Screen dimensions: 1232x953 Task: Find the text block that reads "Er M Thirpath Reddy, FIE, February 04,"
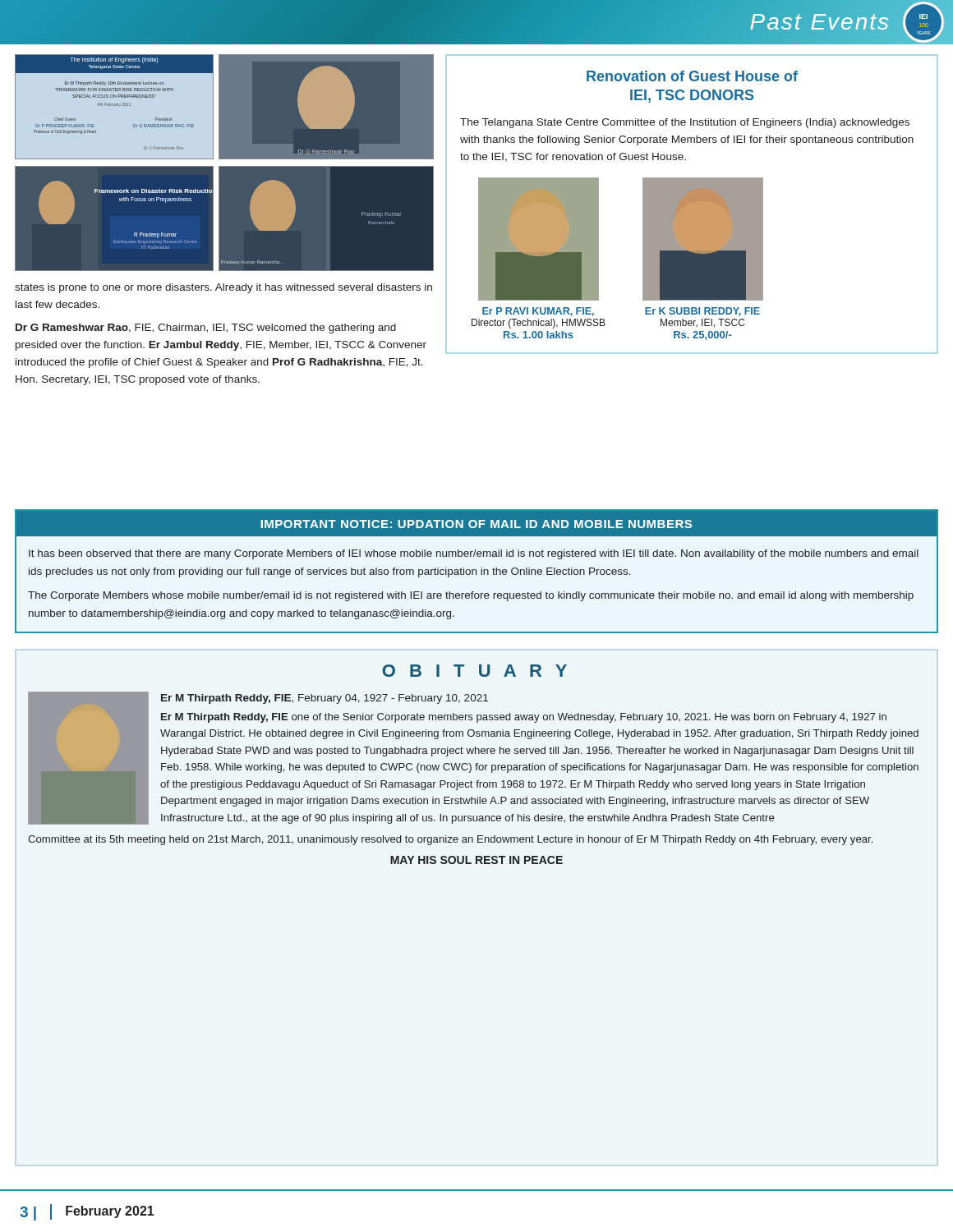pyautogui.click(x=324, y=698)
